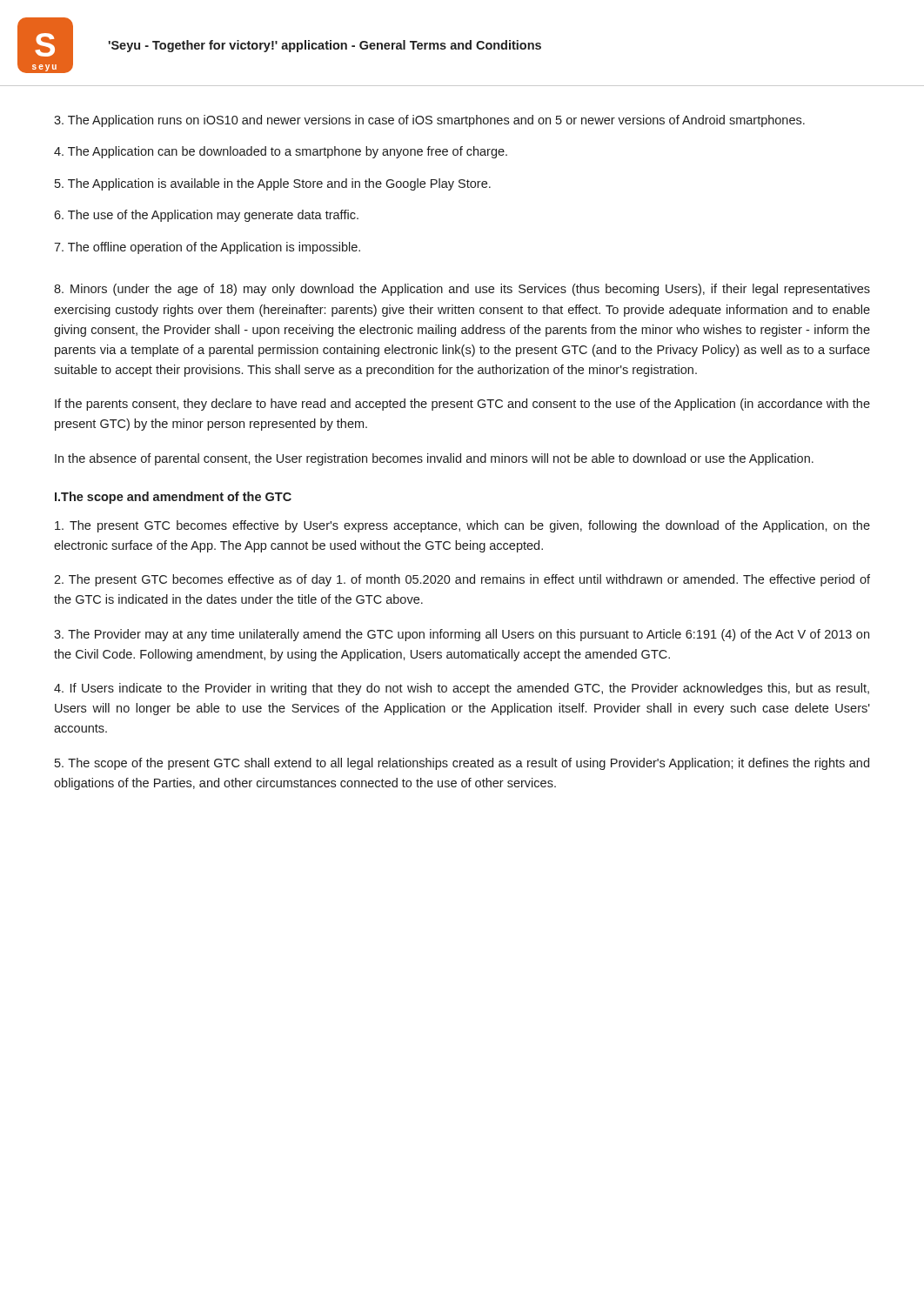The image size is (924, 1305).
Task: Select the element starting "3. The Application runs on"
Action: [x=430, y=120]
